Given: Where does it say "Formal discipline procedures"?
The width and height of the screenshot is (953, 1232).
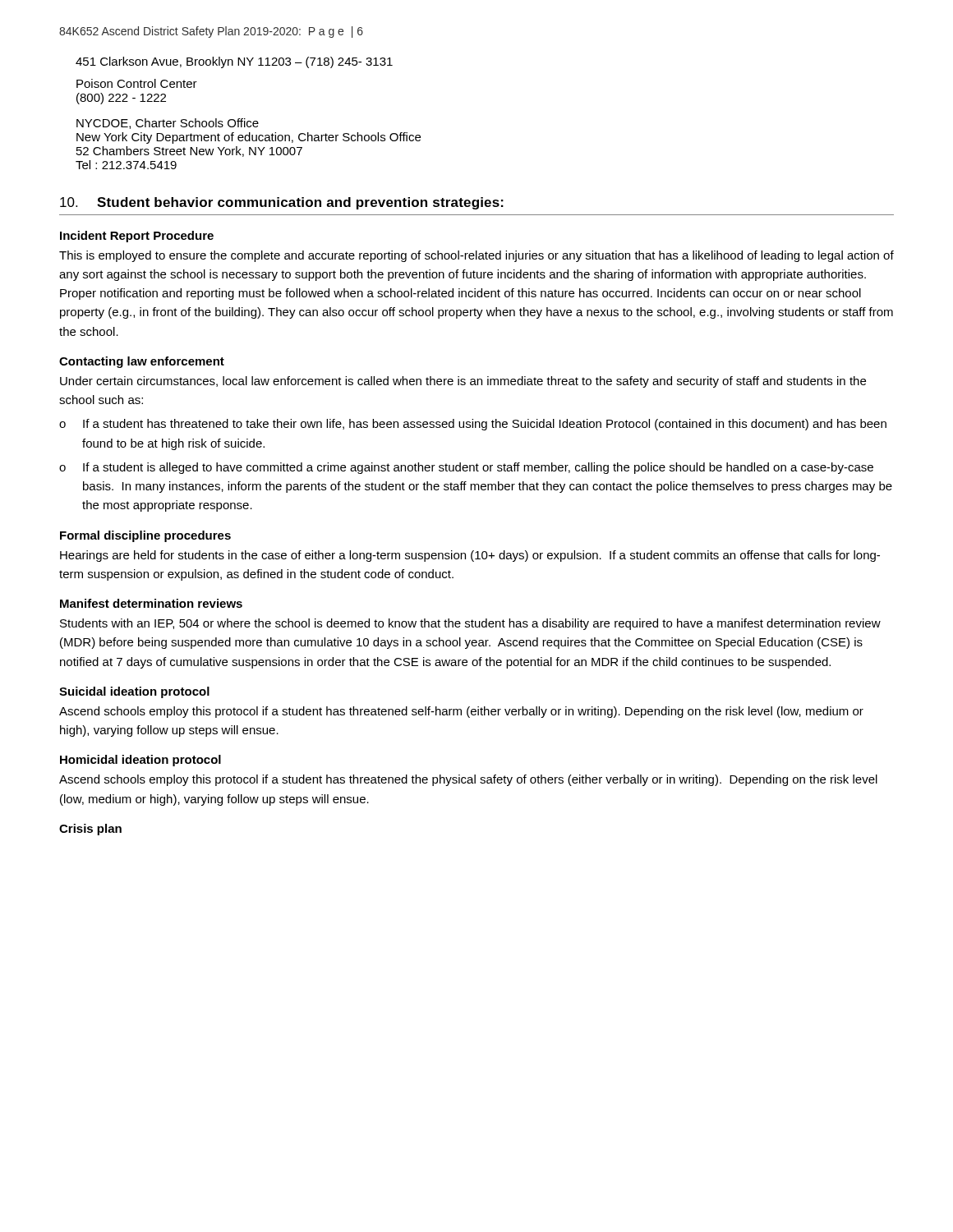Looking at the screenshot, I should pyautogui.click(x=145, y=535).
